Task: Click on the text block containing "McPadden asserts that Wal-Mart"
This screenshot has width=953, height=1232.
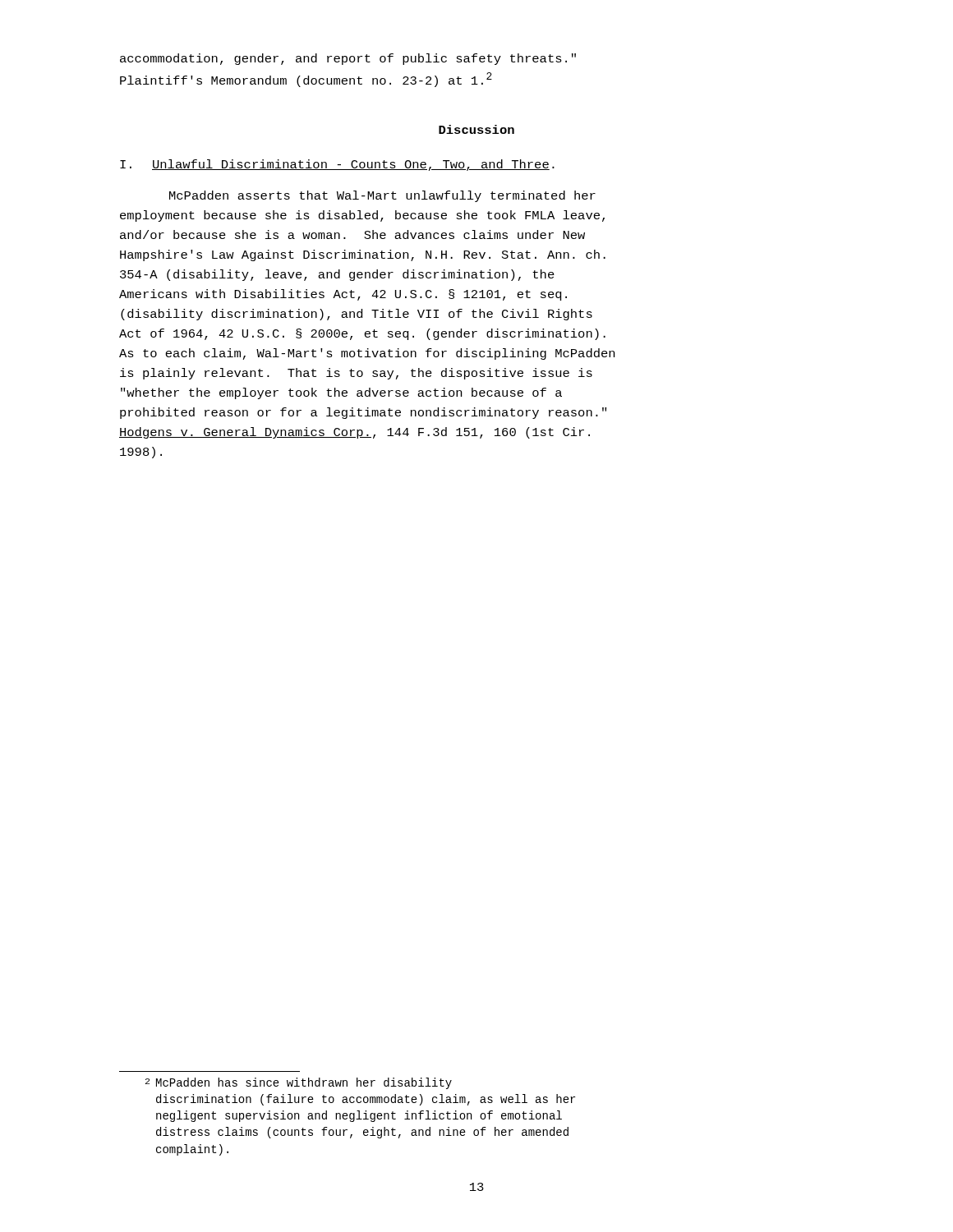Action: pyautogui.click(x=367, y=325)
